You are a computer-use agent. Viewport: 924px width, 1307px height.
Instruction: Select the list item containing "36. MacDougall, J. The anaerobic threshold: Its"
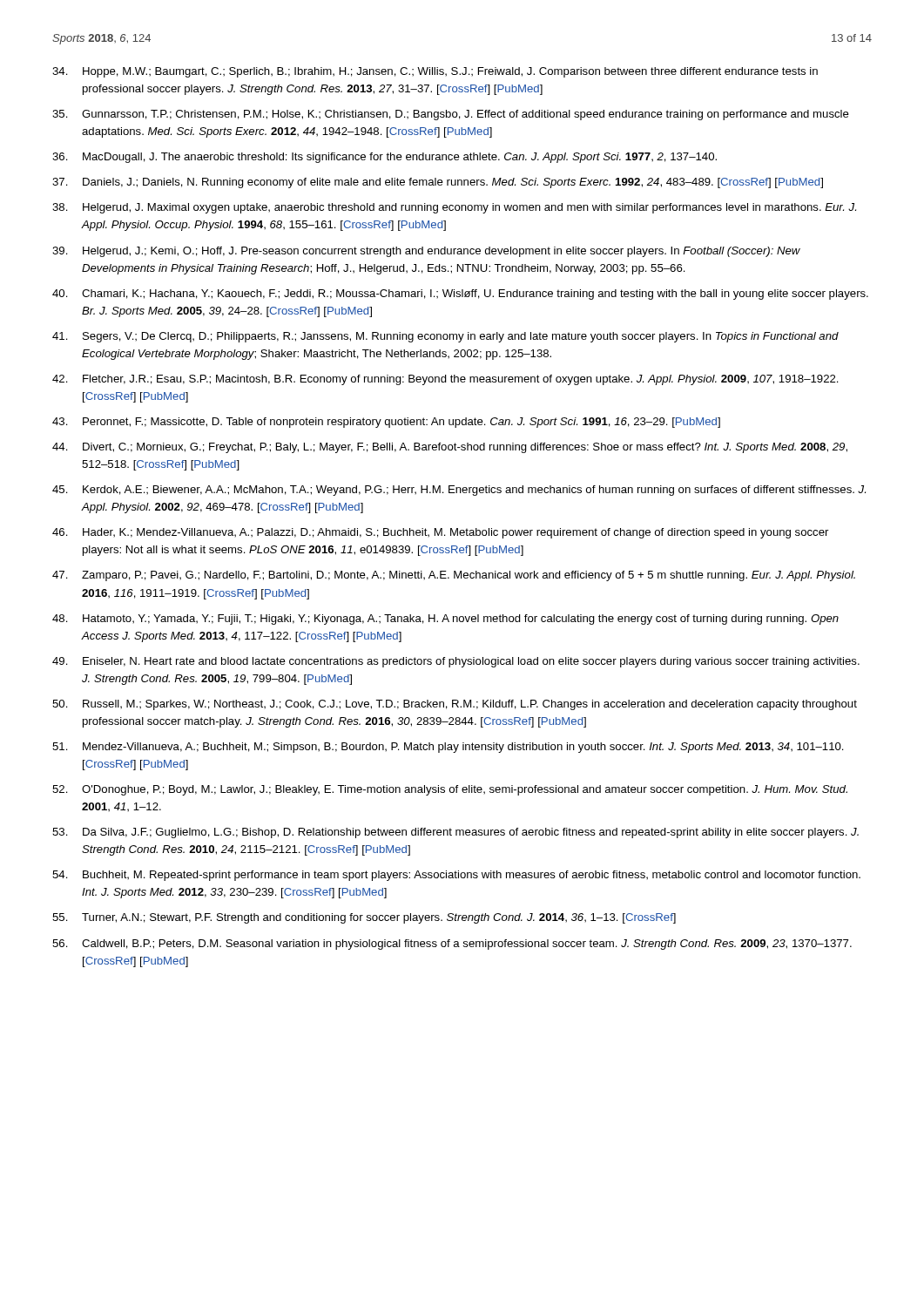pos(462,157)
